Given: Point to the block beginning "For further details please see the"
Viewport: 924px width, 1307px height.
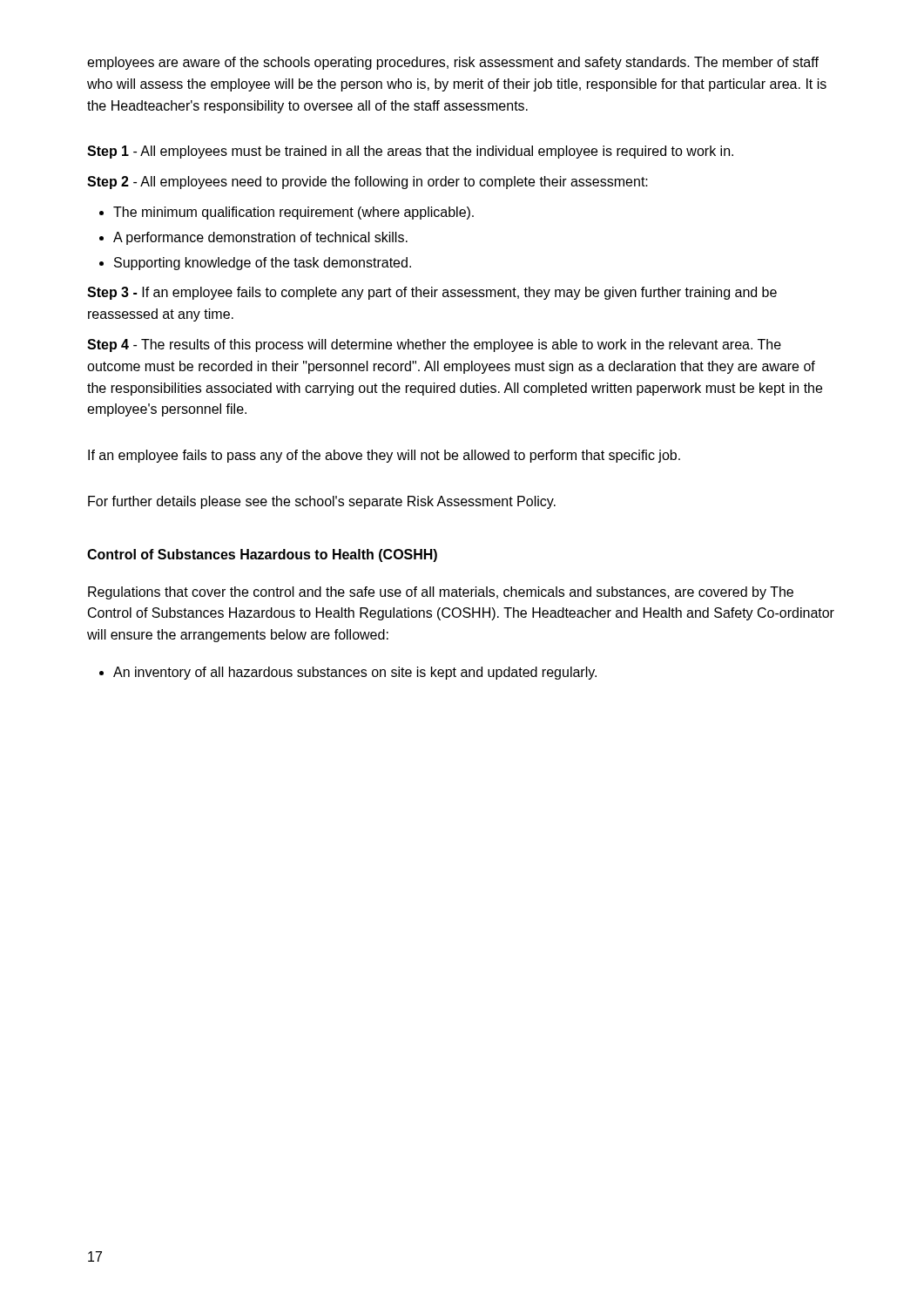Looking at the screenshot, I should point(322,501).
